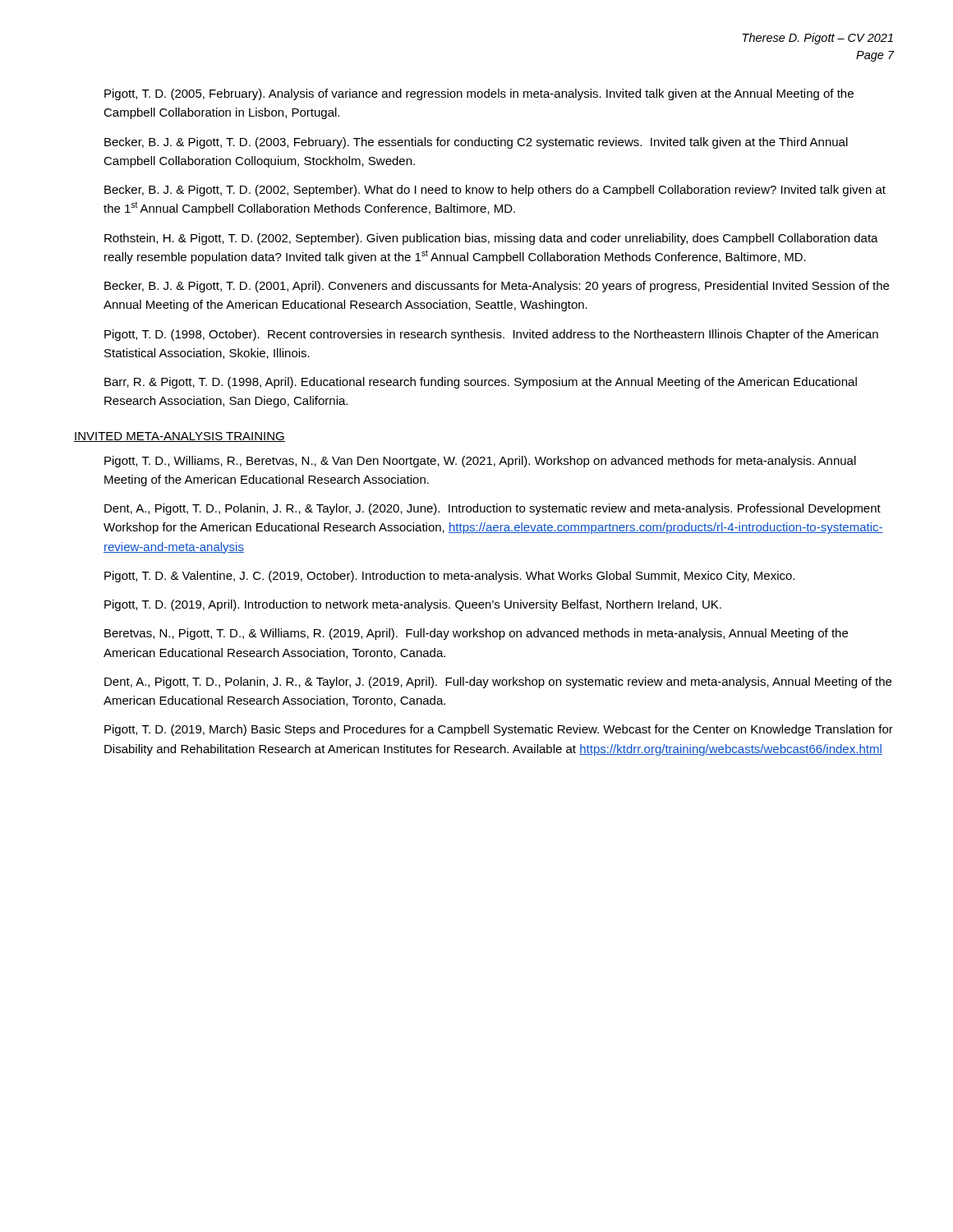Point to the text starting "Pigott, T. D. (2019, March)"
This screenshot has height=1232, width=953.
coord(484,739)
